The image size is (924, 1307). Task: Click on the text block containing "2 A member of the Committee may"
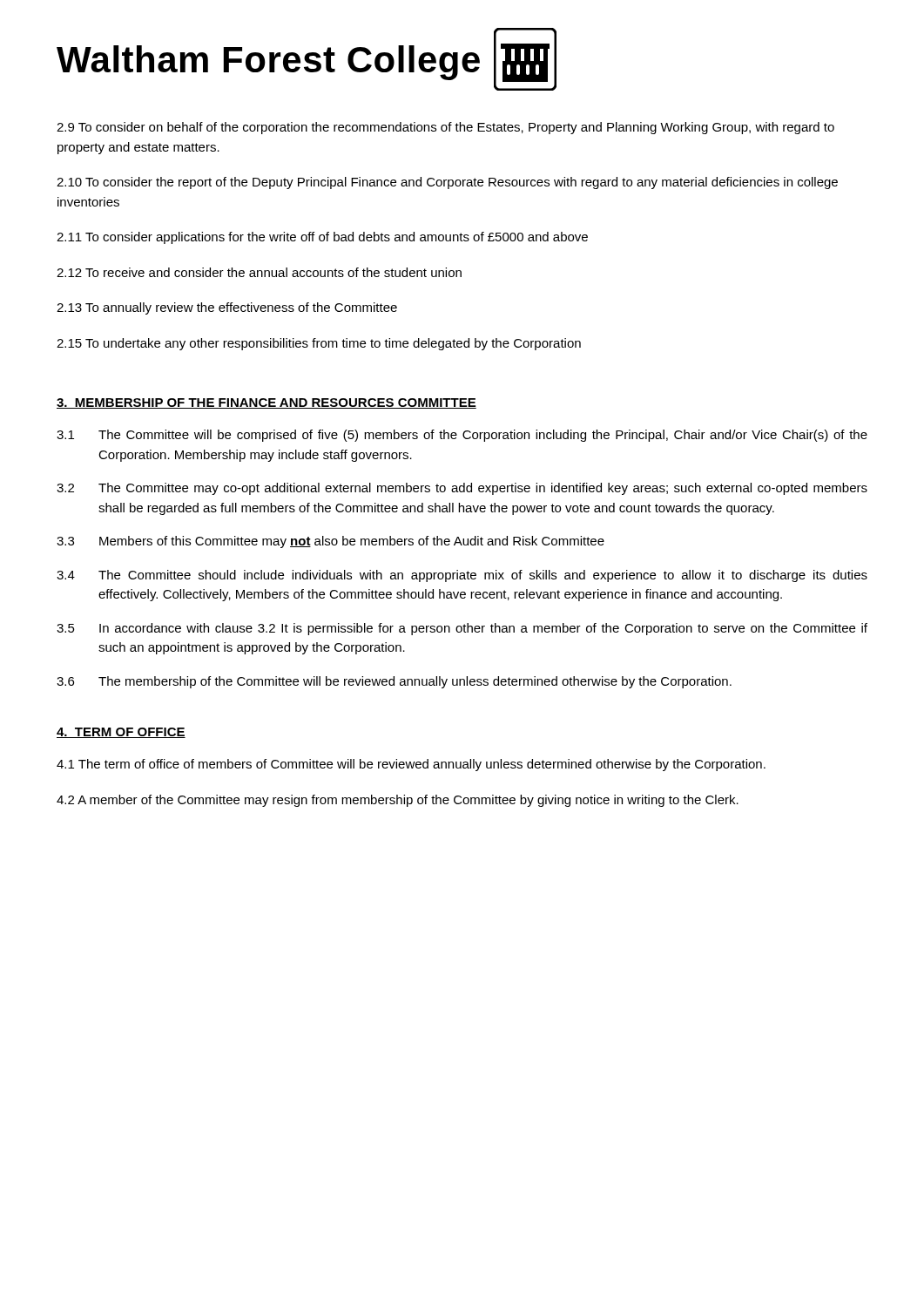[x=398, y=799]
